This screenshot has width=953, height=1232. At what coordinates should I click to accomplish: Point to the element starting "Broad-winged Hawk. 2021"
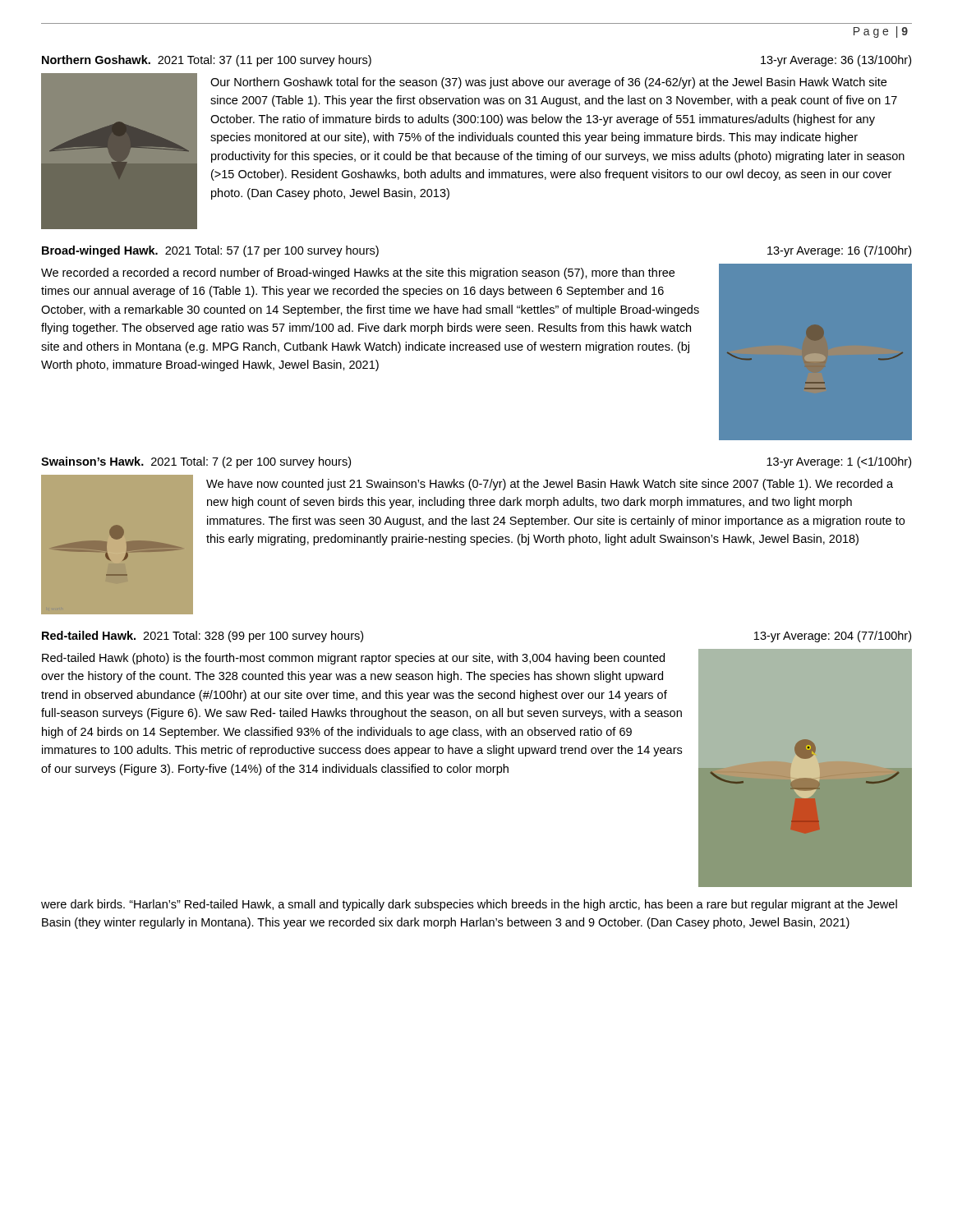206,251
